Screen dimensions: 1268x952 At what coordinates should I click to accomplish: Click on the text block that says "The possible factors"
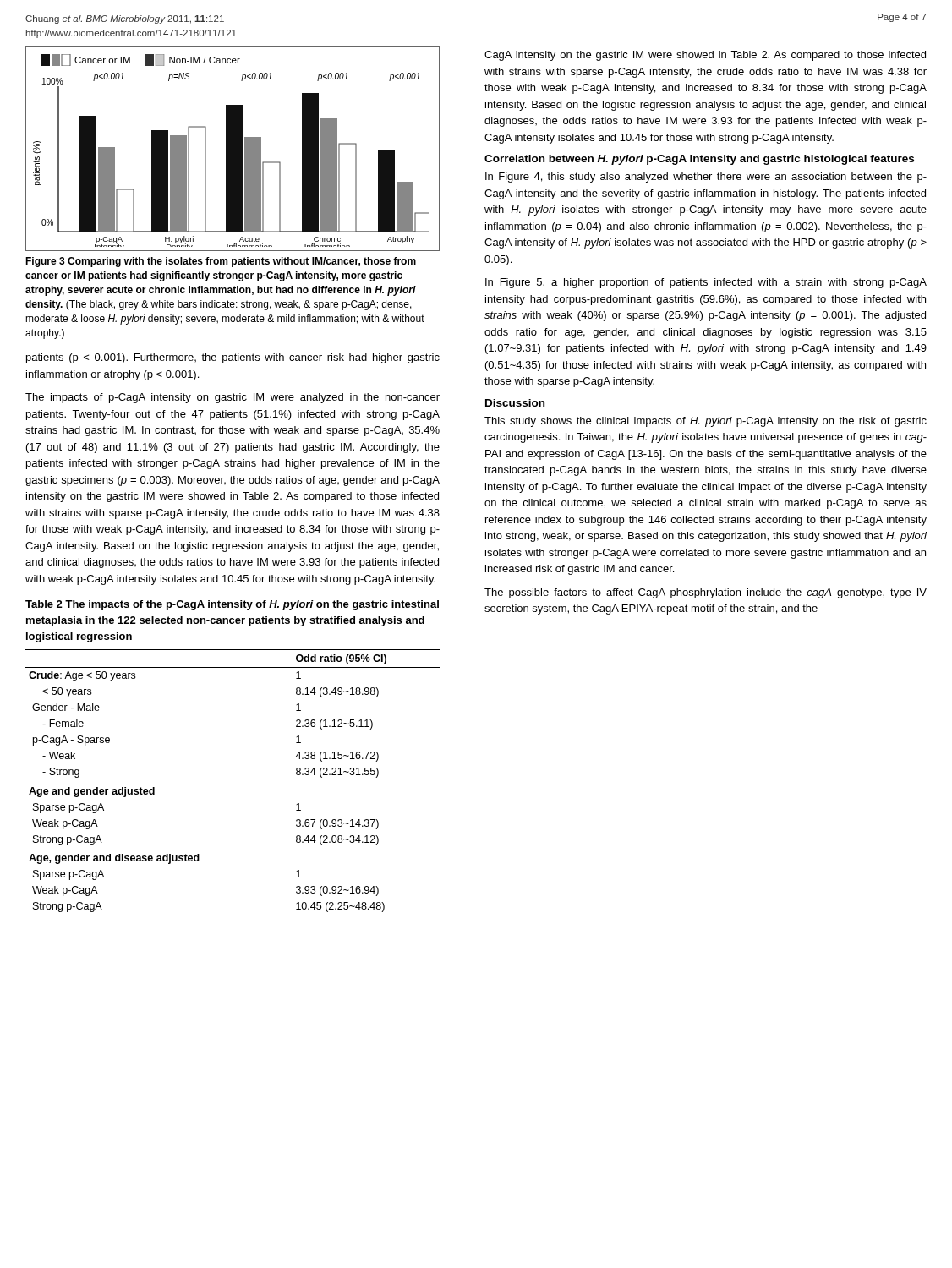click(x=706, y=600)
